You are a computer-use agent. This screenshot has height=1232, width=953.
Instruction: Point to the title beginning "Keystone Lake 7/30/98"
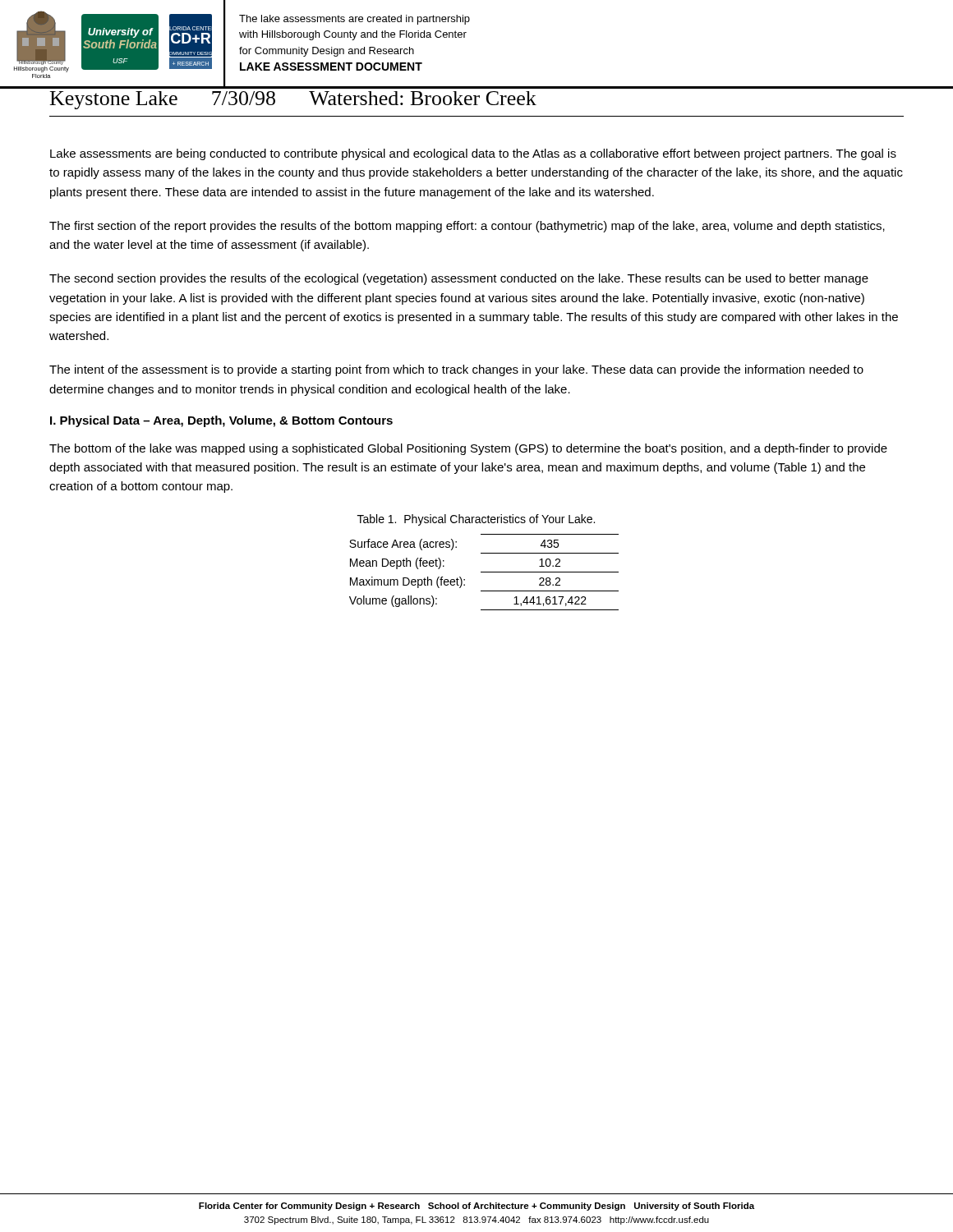(476, 101)
